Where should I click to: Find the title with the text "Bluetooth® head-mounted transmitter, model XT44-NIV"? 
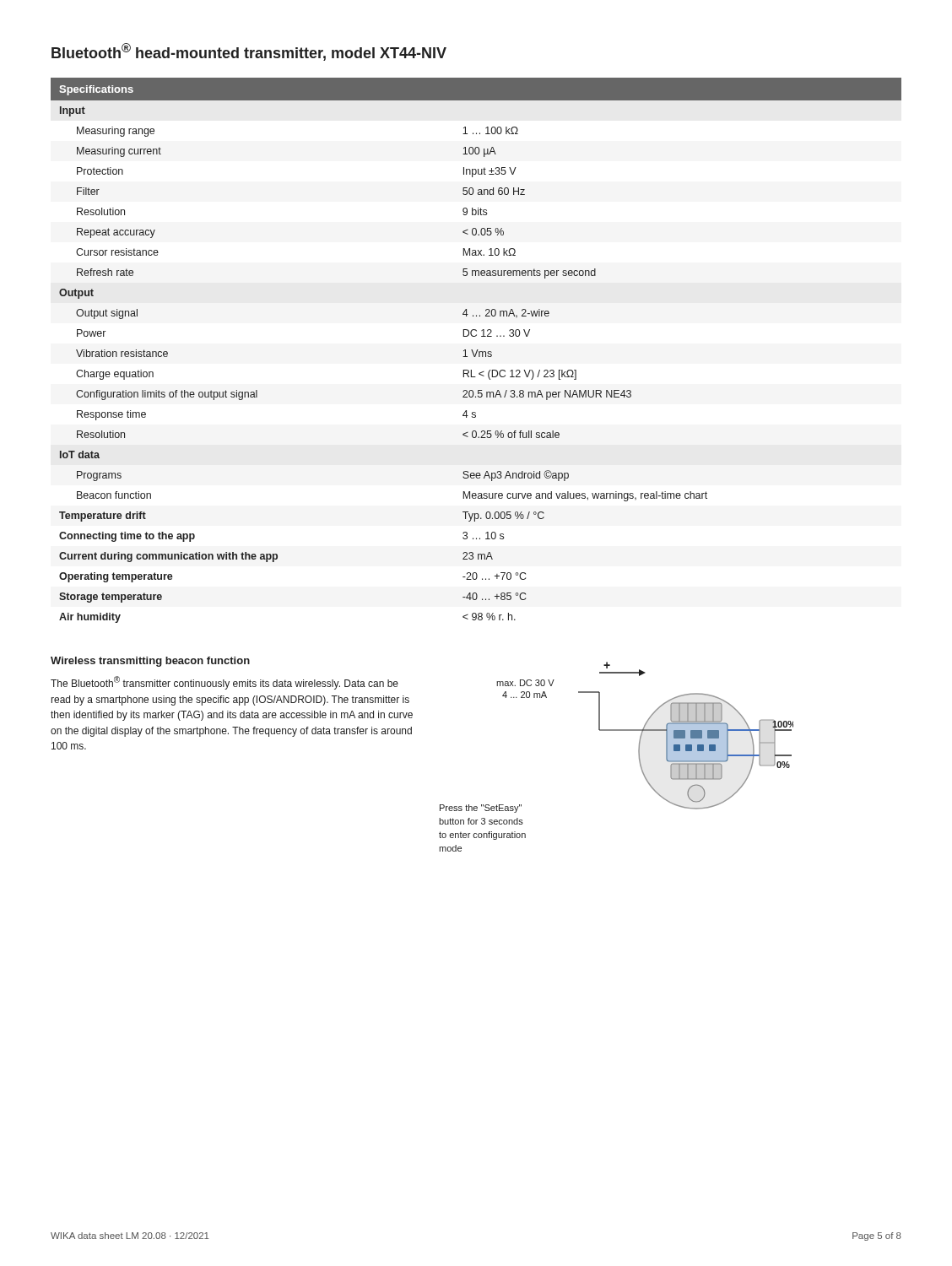[x=249, y=51]
